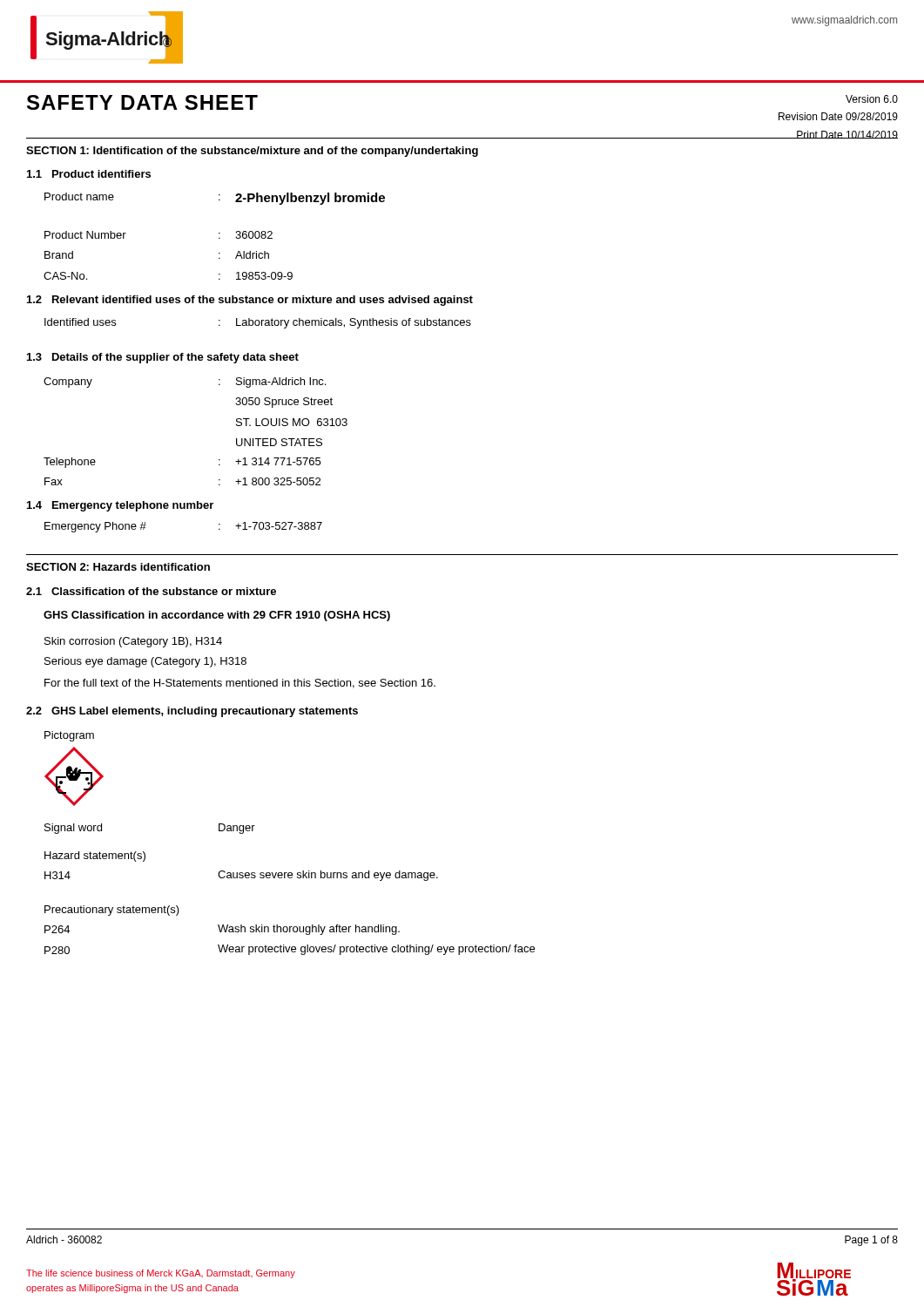Select the section header that reads "1.3 Details of the"
The width and height of the screenshot is (924, 1307).
tap(162, 357)
